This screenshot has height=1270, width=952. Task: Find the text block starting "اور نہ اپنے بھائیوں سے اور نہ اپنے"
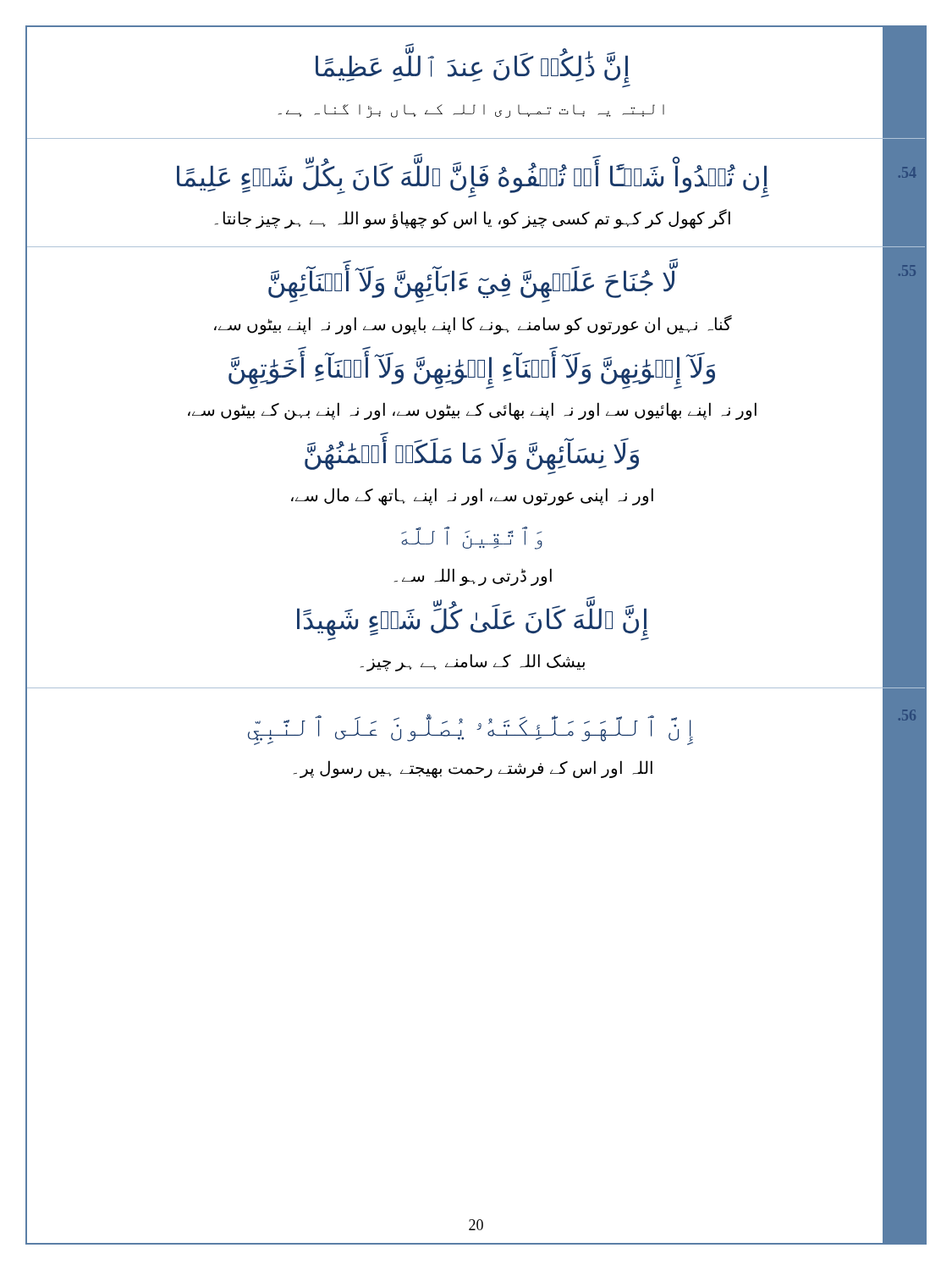pos(472,410)
